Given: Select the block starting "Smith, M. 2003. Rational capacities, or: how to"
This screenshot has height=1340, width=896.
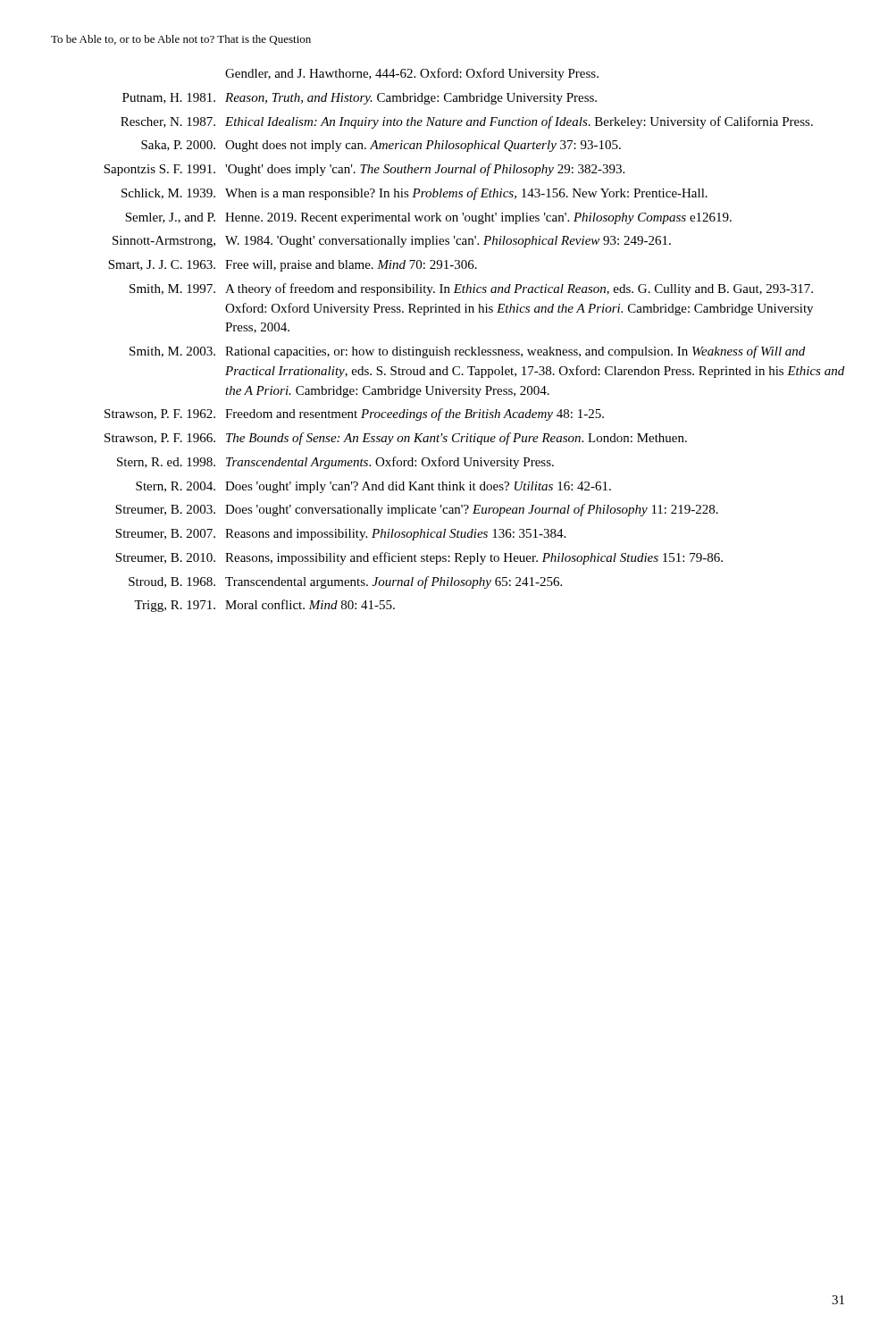Looking at the screenshot, I should [x=448, y=371].
